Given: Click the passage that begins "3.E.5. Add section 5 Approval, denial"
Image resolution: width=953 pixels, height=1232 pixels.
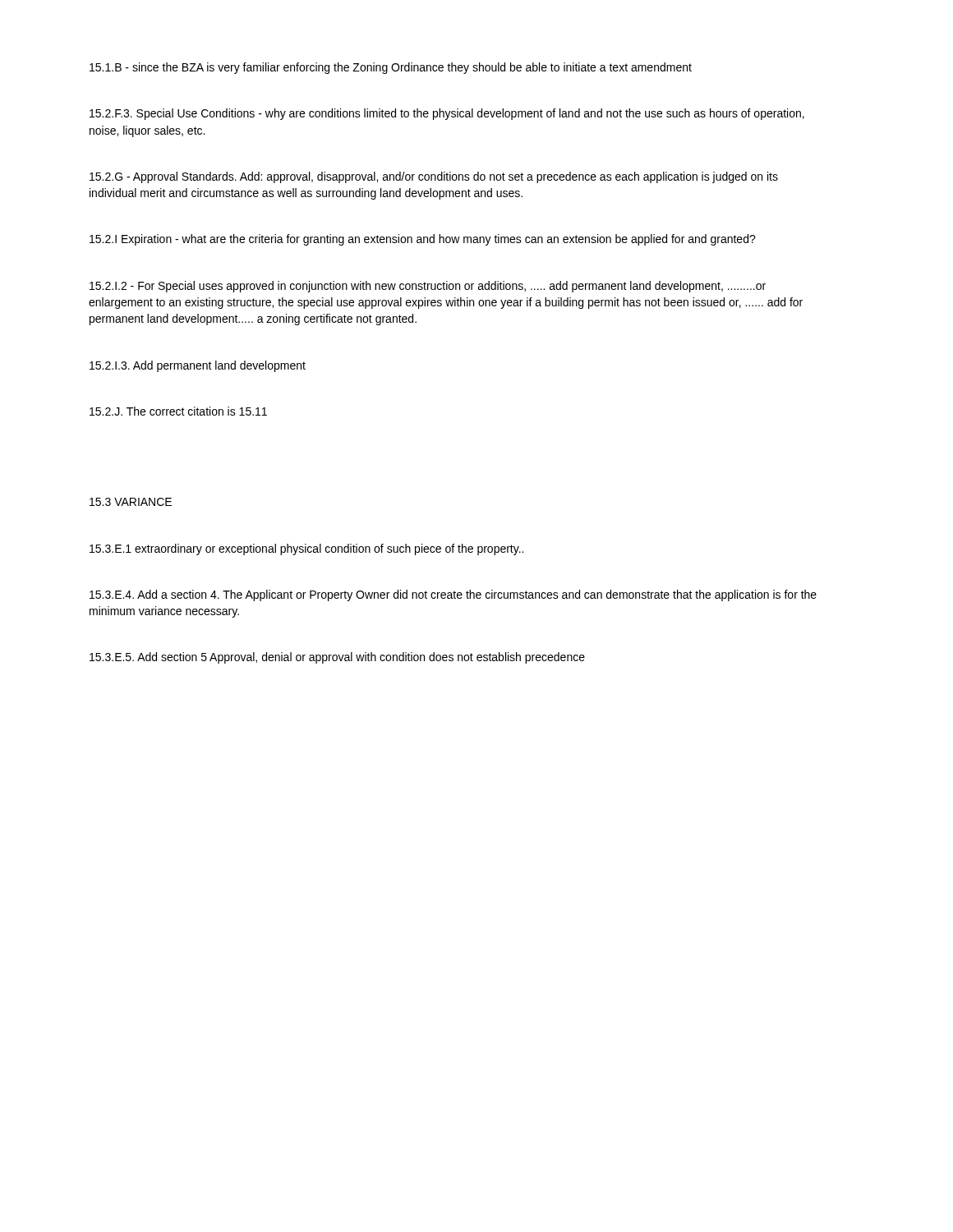Looking at the screenshot, I should (337, 657).
